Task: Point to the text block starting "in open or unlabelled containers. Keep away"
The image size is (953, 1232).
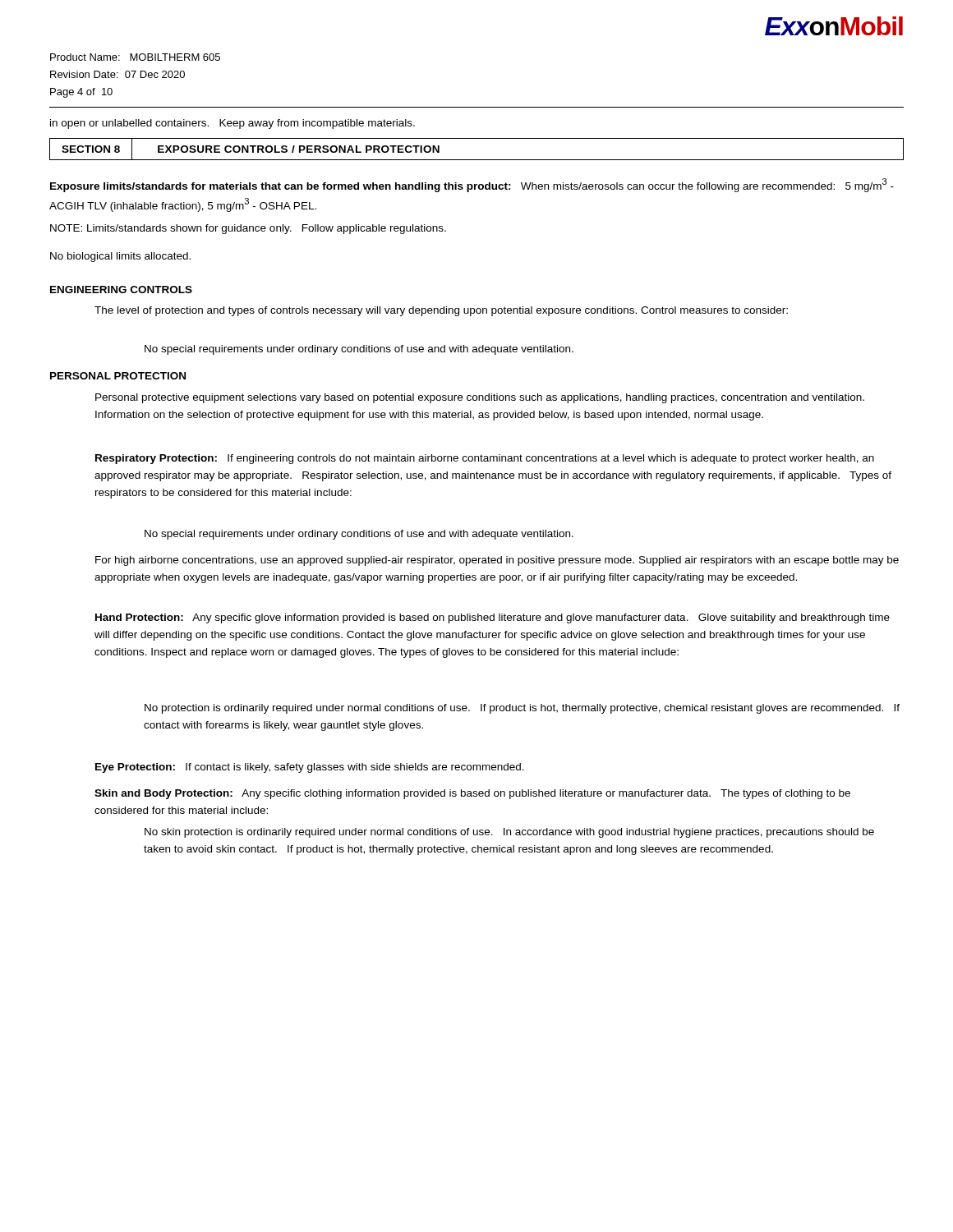Action: [x=232, y=123]
